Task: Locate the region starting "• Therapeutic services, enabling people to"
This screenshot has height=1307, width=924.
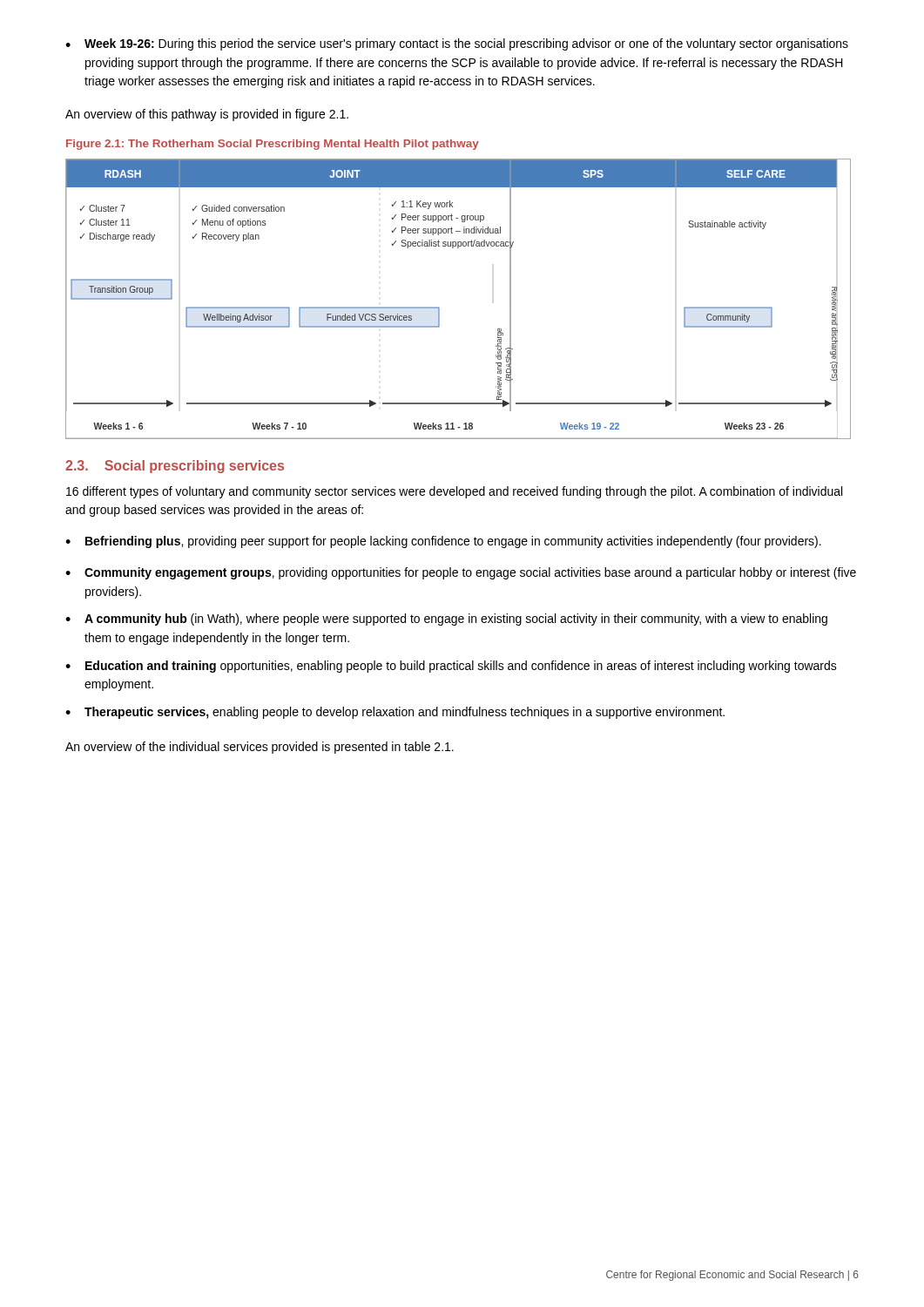Action: point(395,715)
